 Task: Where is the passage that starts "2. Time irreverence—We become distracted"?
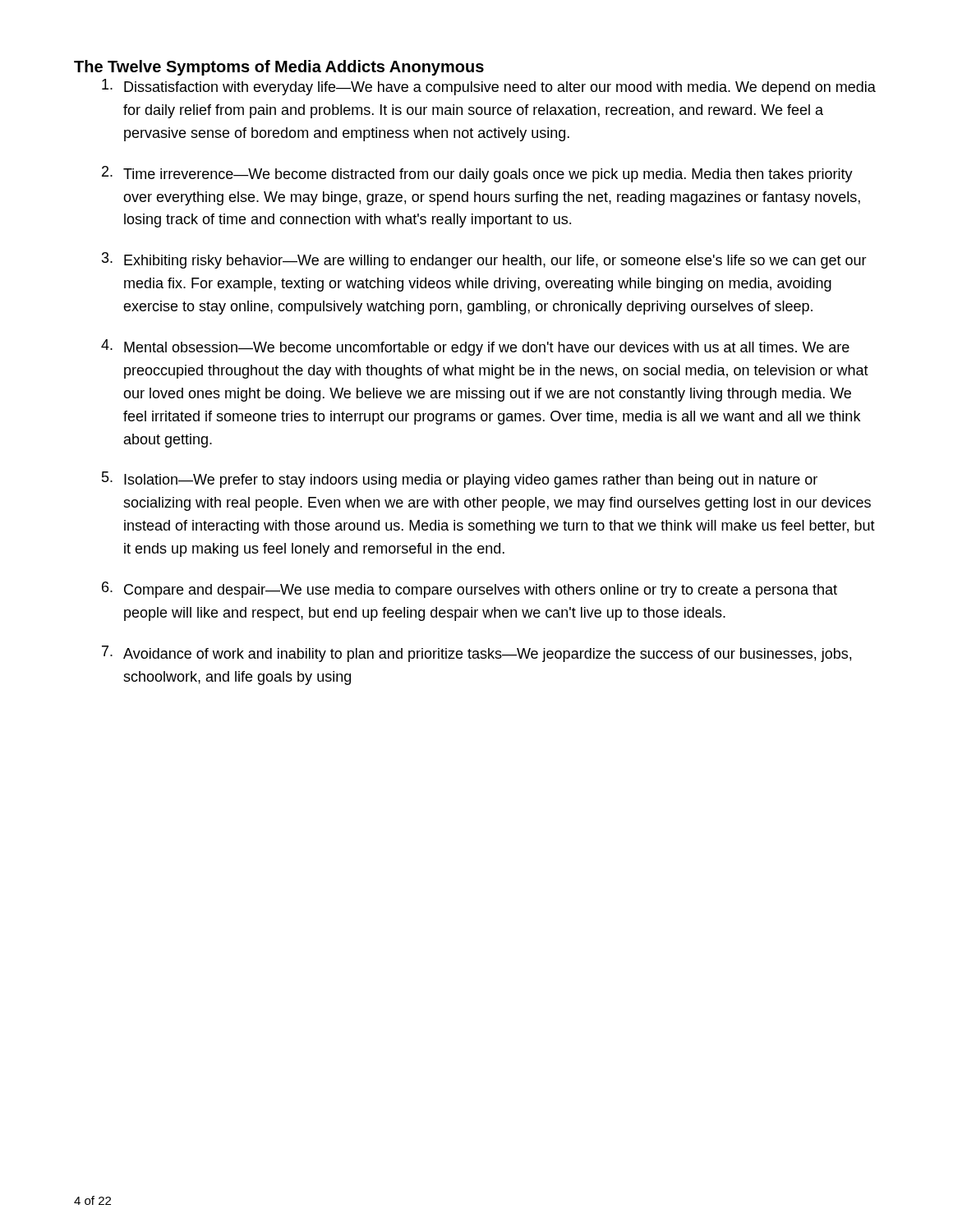tap(476, 197)
